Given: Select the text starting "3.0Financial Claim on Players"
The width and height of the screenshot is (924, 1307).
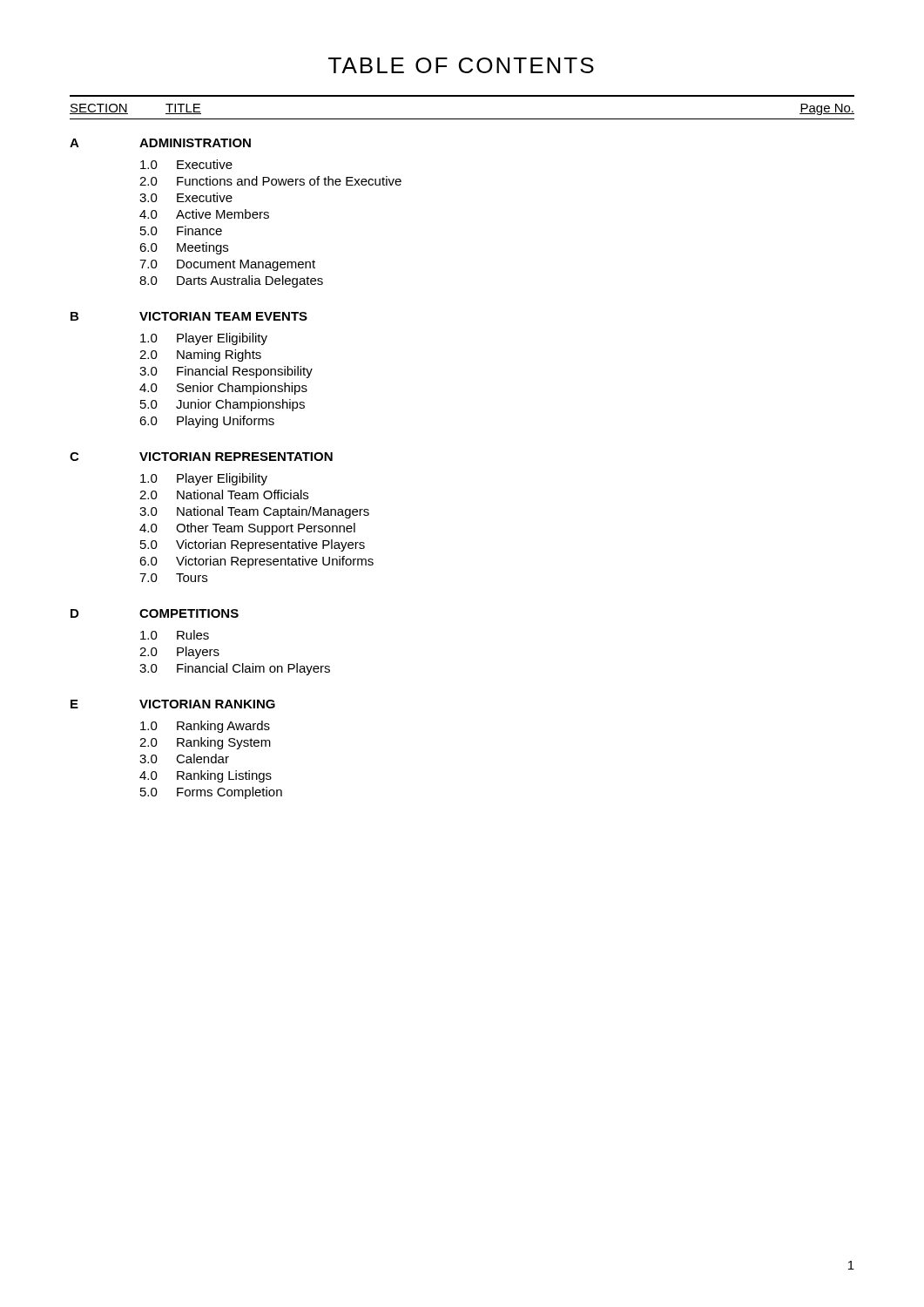Looking at the screenshot, I should [x=235, y=669].
